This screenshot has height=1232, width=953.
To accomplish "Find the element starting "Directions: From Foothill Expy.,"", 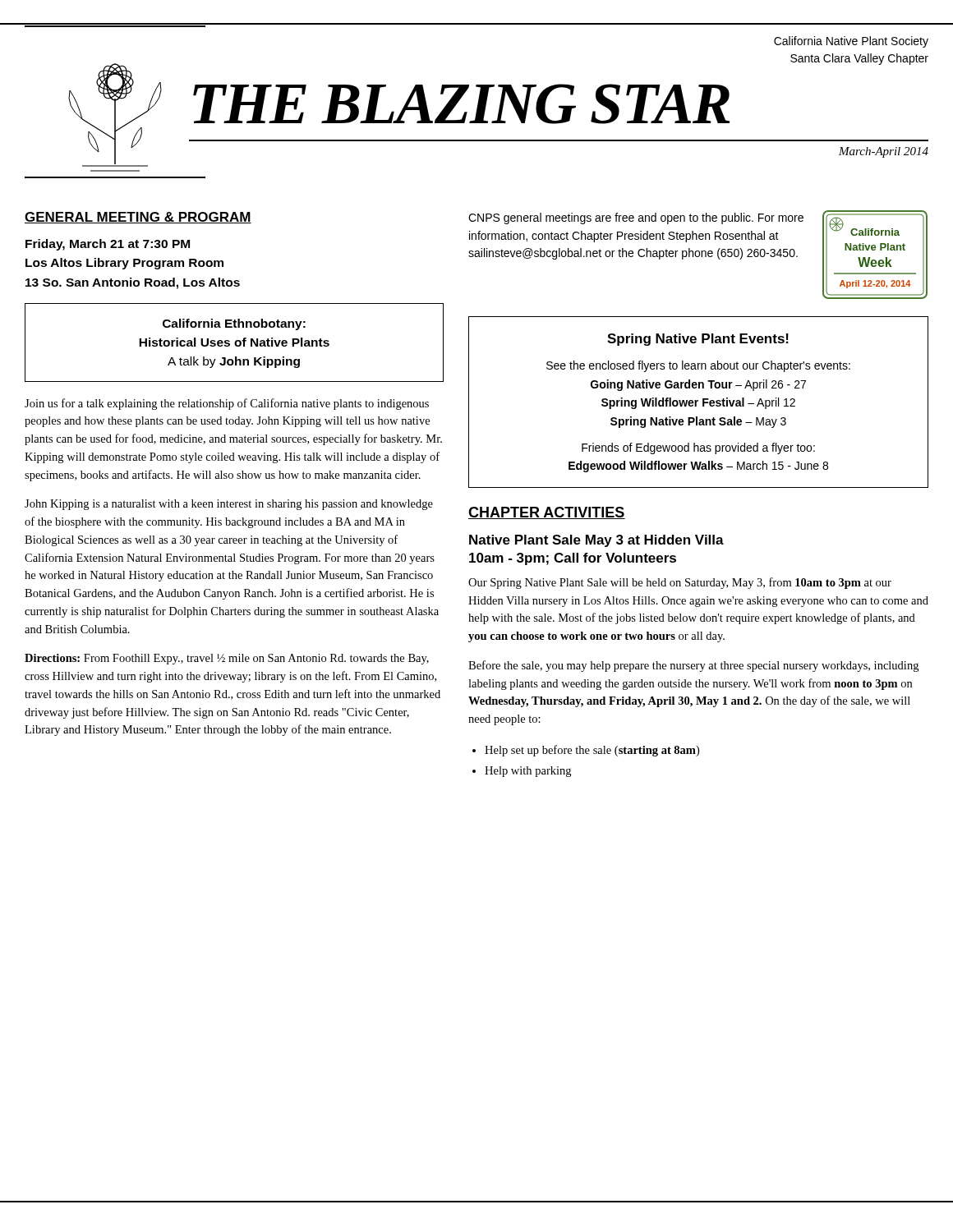I will (233, 694).
